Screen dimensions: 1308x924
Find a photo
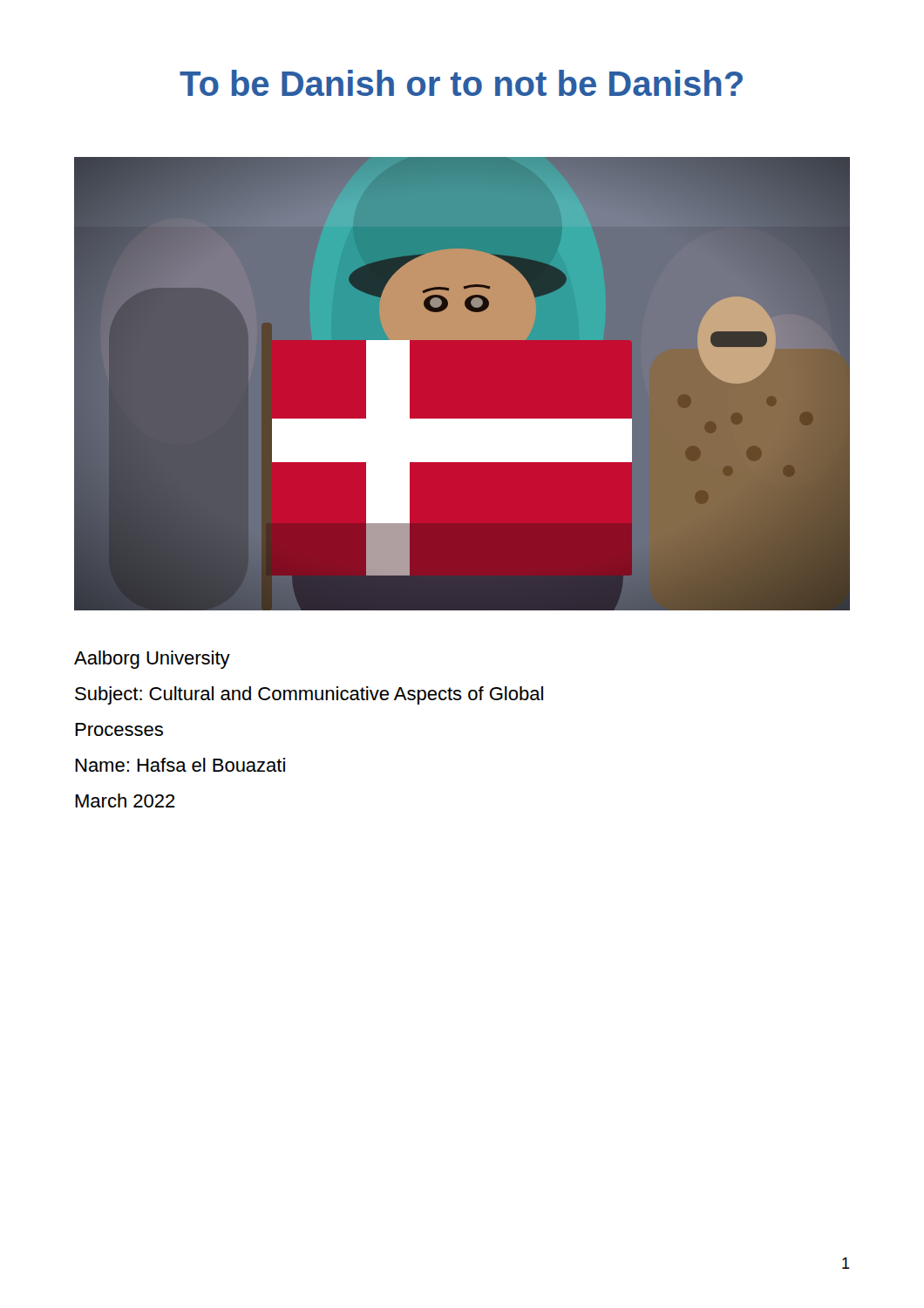(x=462, y=384)
